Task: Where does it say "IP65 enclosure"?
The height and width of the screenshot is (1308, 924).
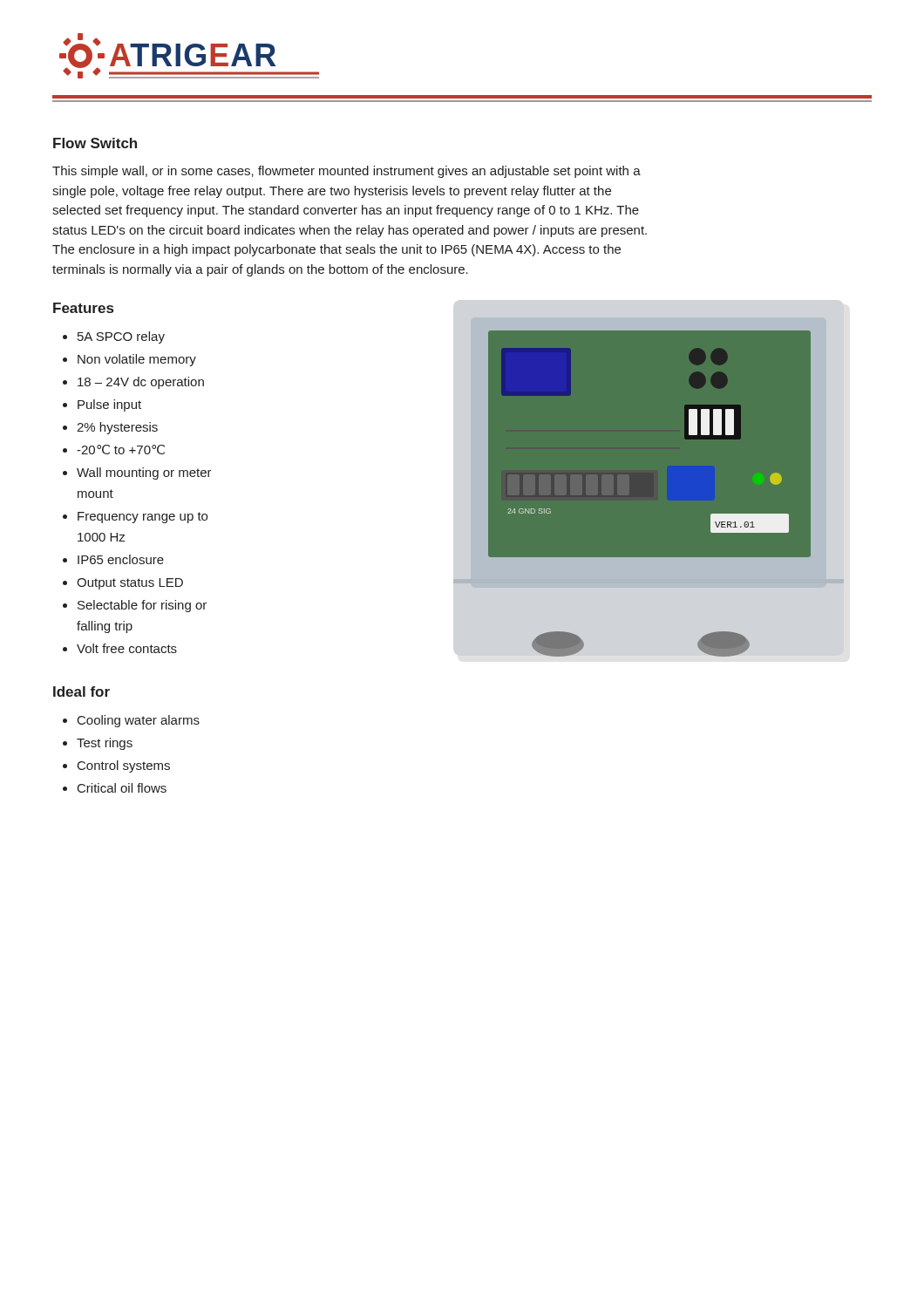Action: 120,559
